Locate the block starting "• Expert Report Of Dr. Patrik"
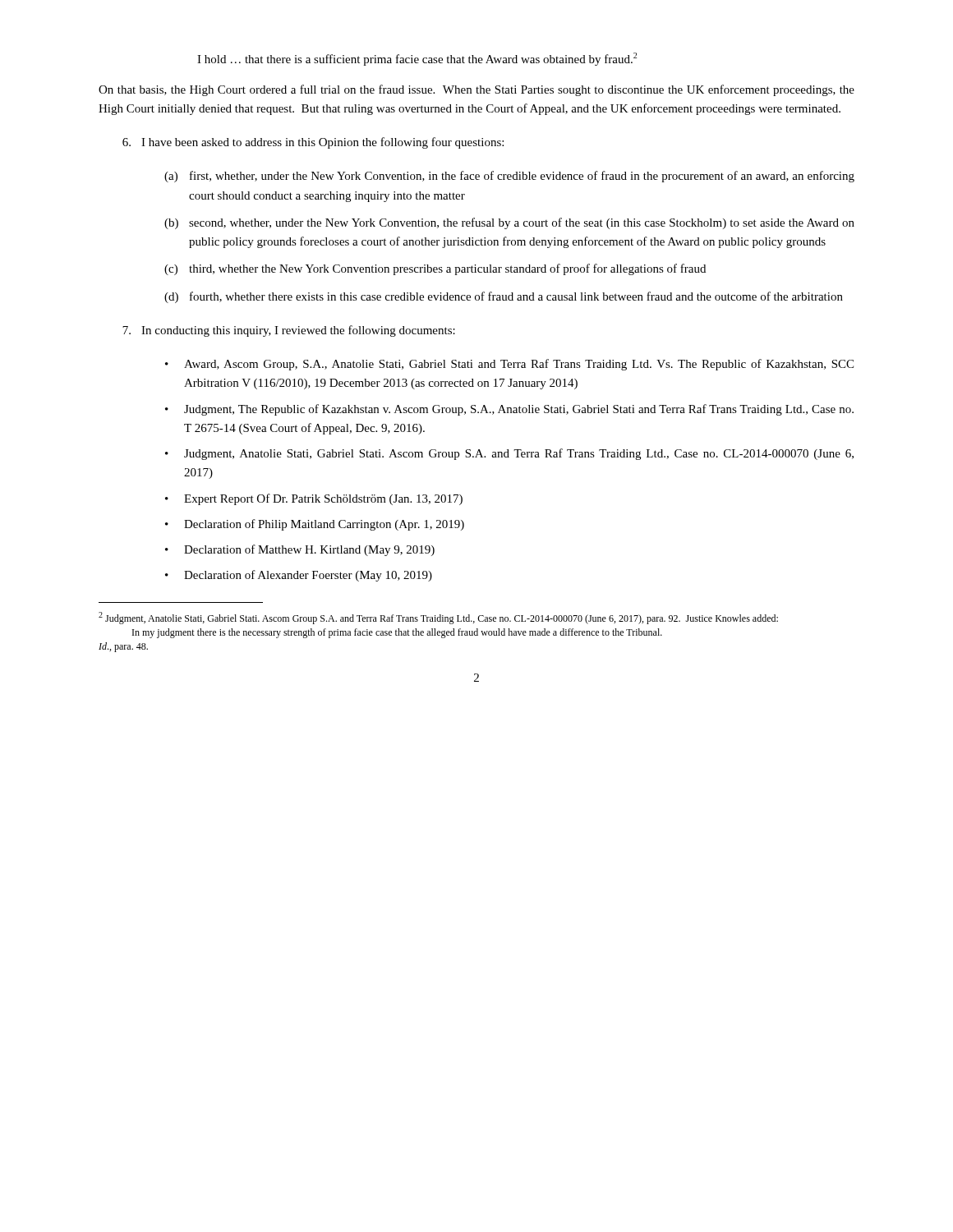This screenshot has height=1232, width=953. coord(314,499)
